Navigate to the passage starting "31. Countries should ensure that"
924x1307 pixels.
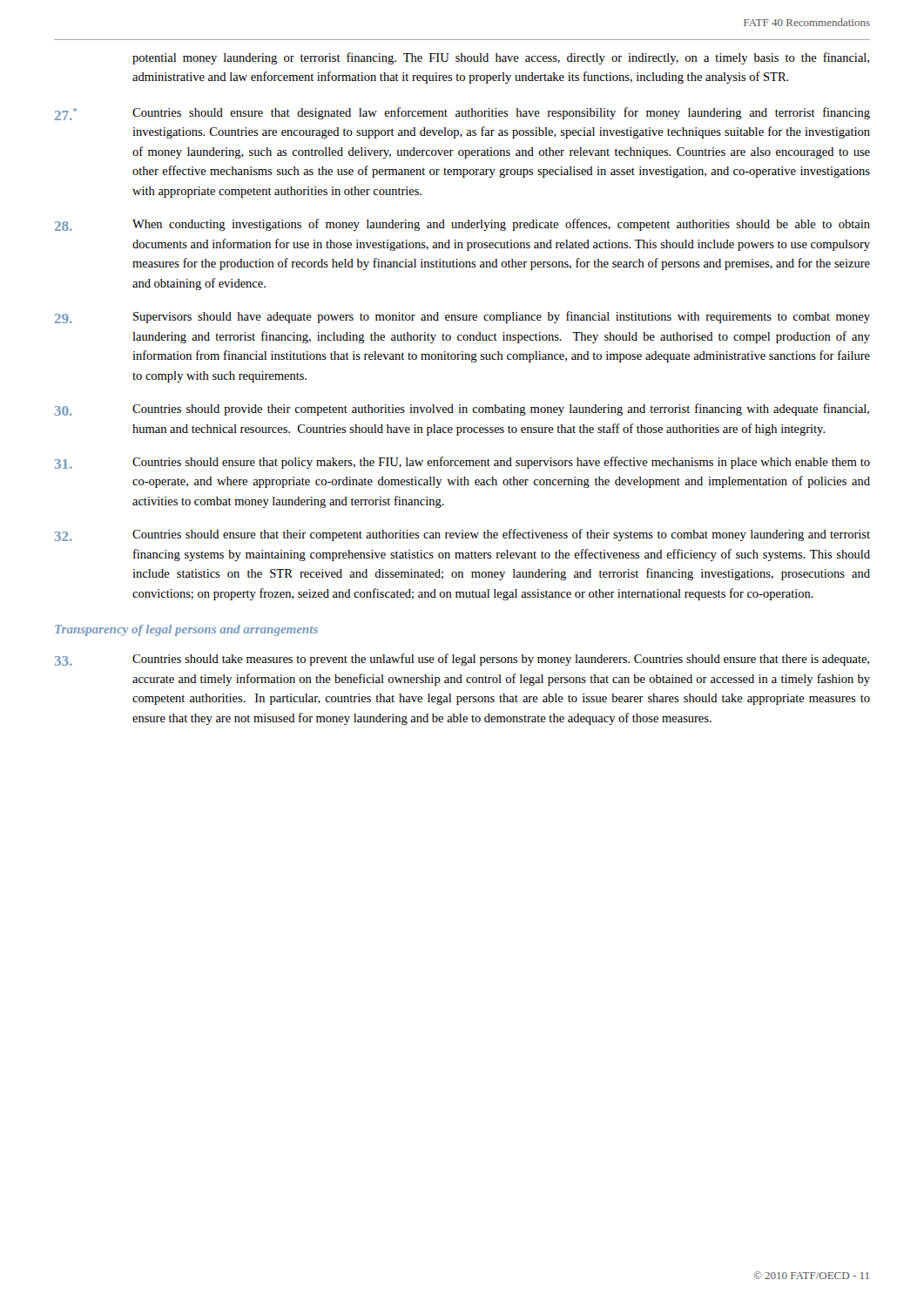(462, 482)
